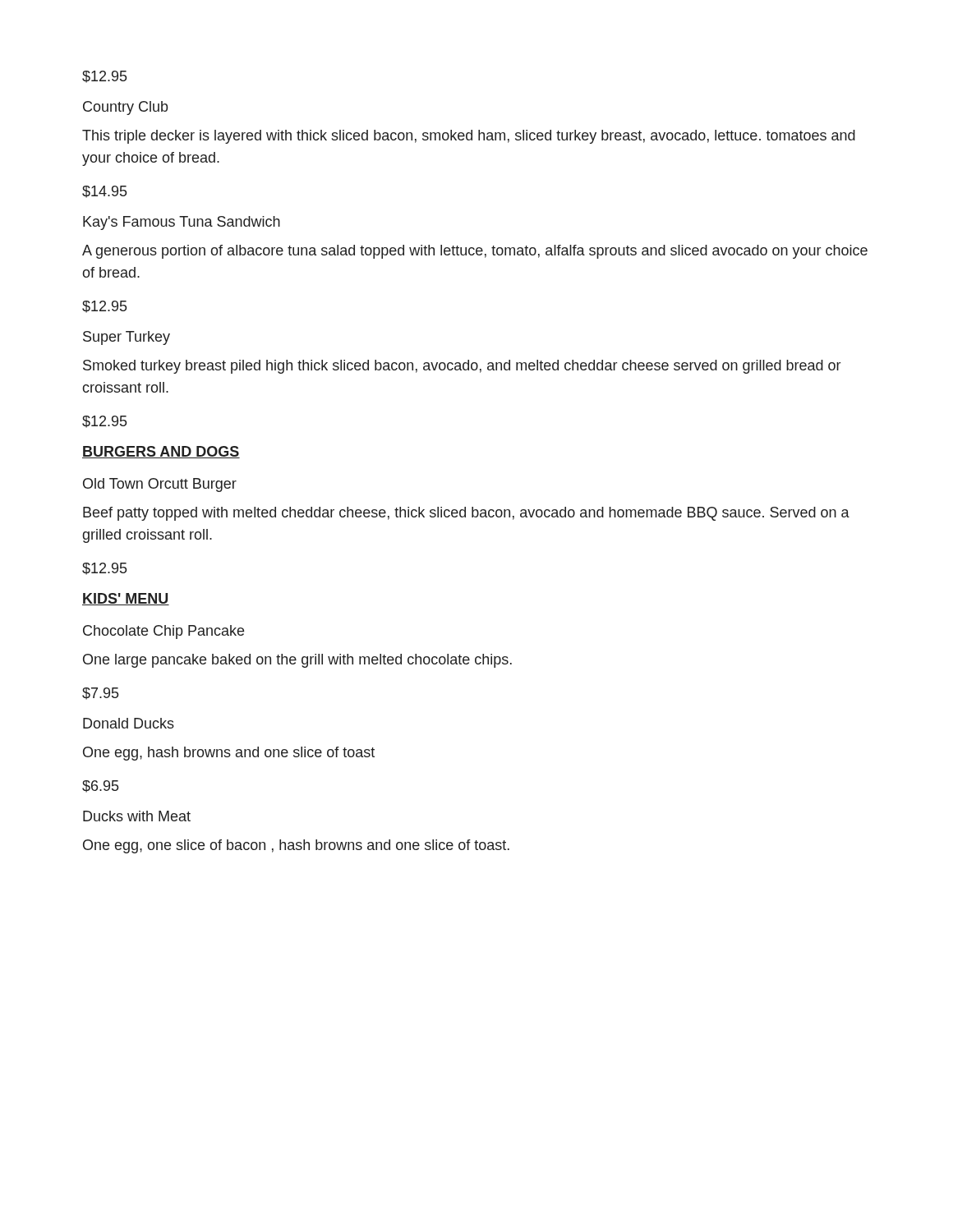Find "Ducks with Meat" on this page
The height and width of the screenshot is (1232, 953).
click(136, 816)
